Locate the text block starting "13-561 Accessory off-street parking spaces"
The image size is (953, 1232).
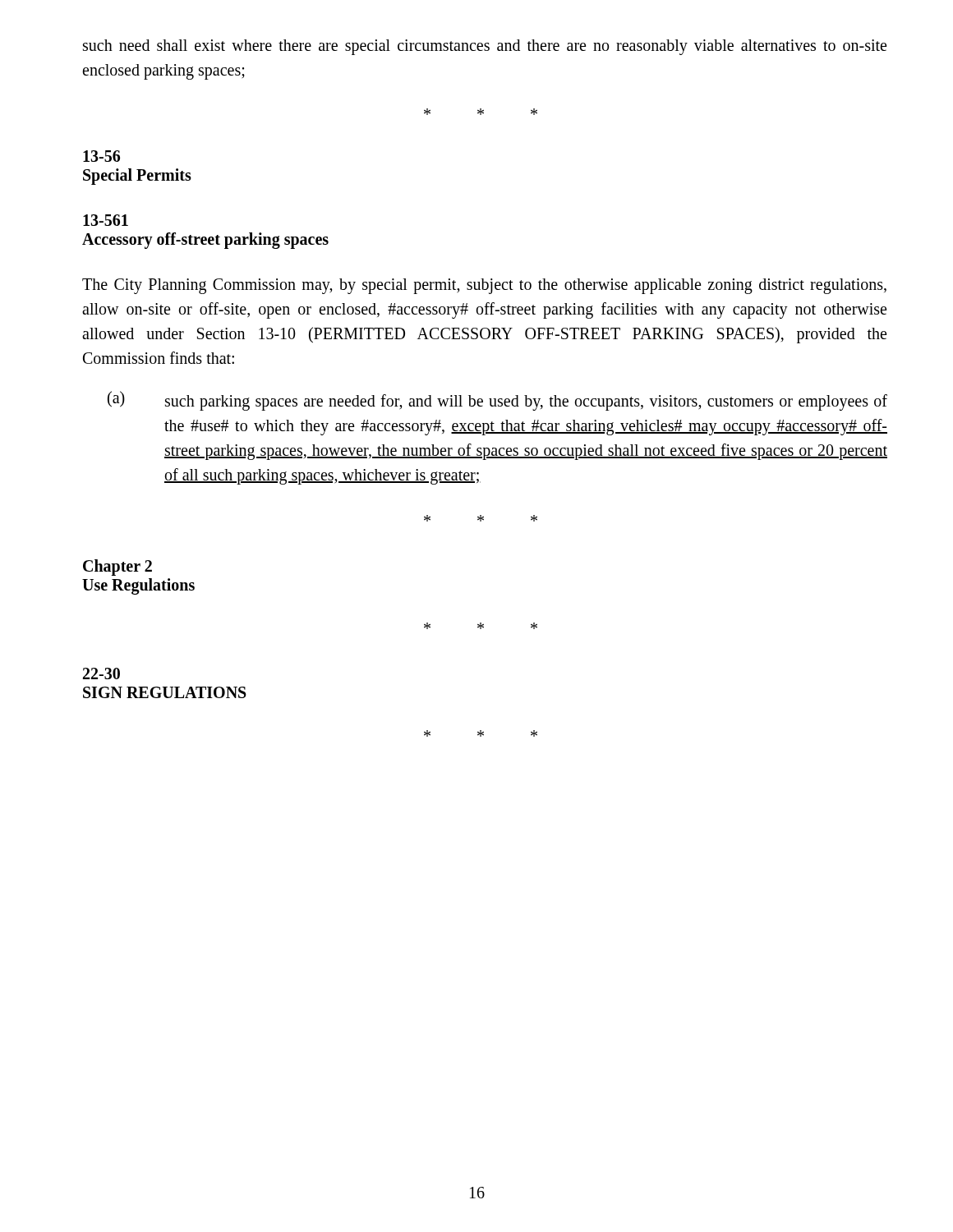click(x=106, y=220)
